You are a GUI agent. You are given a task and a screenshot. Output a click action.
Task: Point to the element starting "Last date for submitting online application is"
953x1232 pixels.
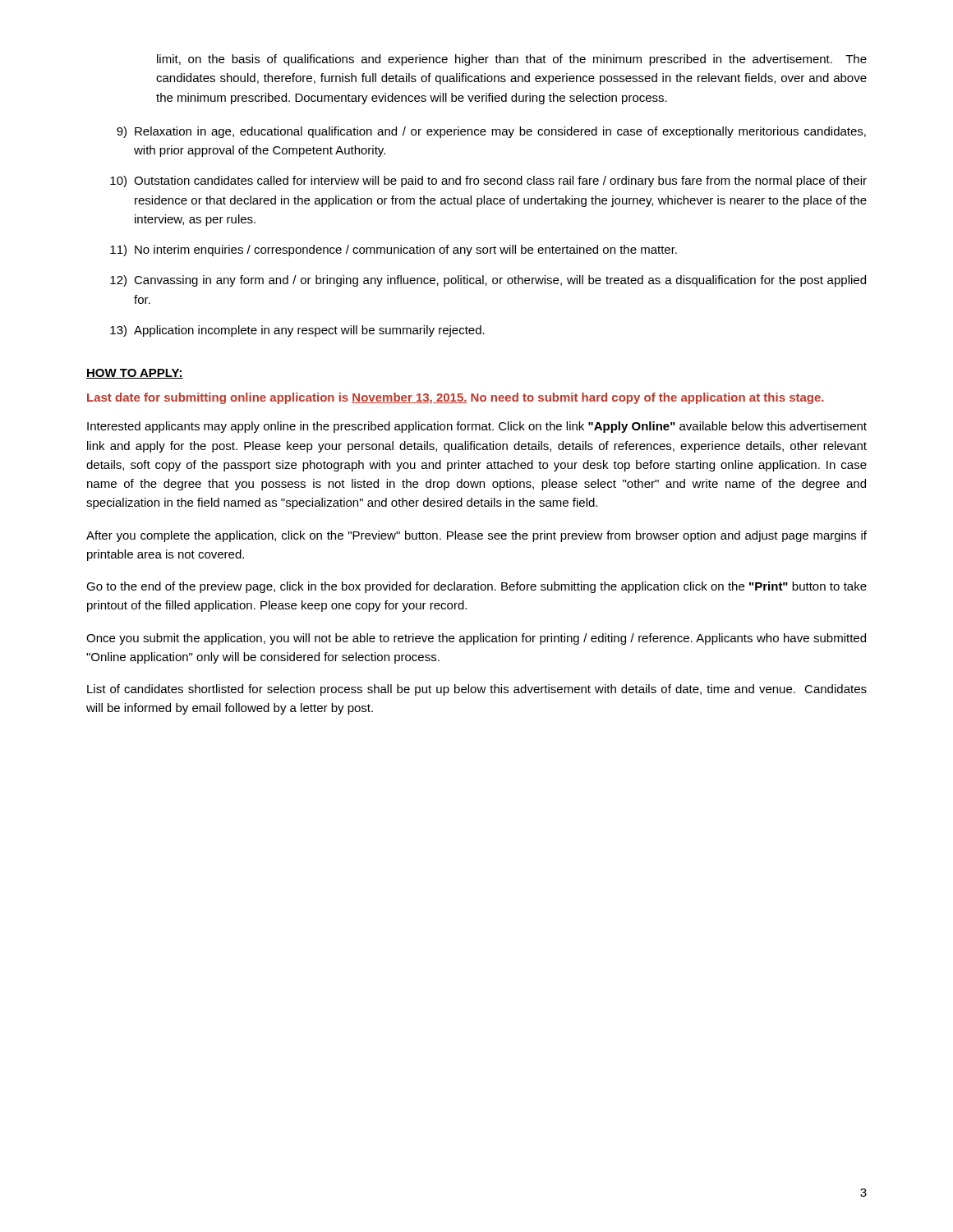[455, 397]
